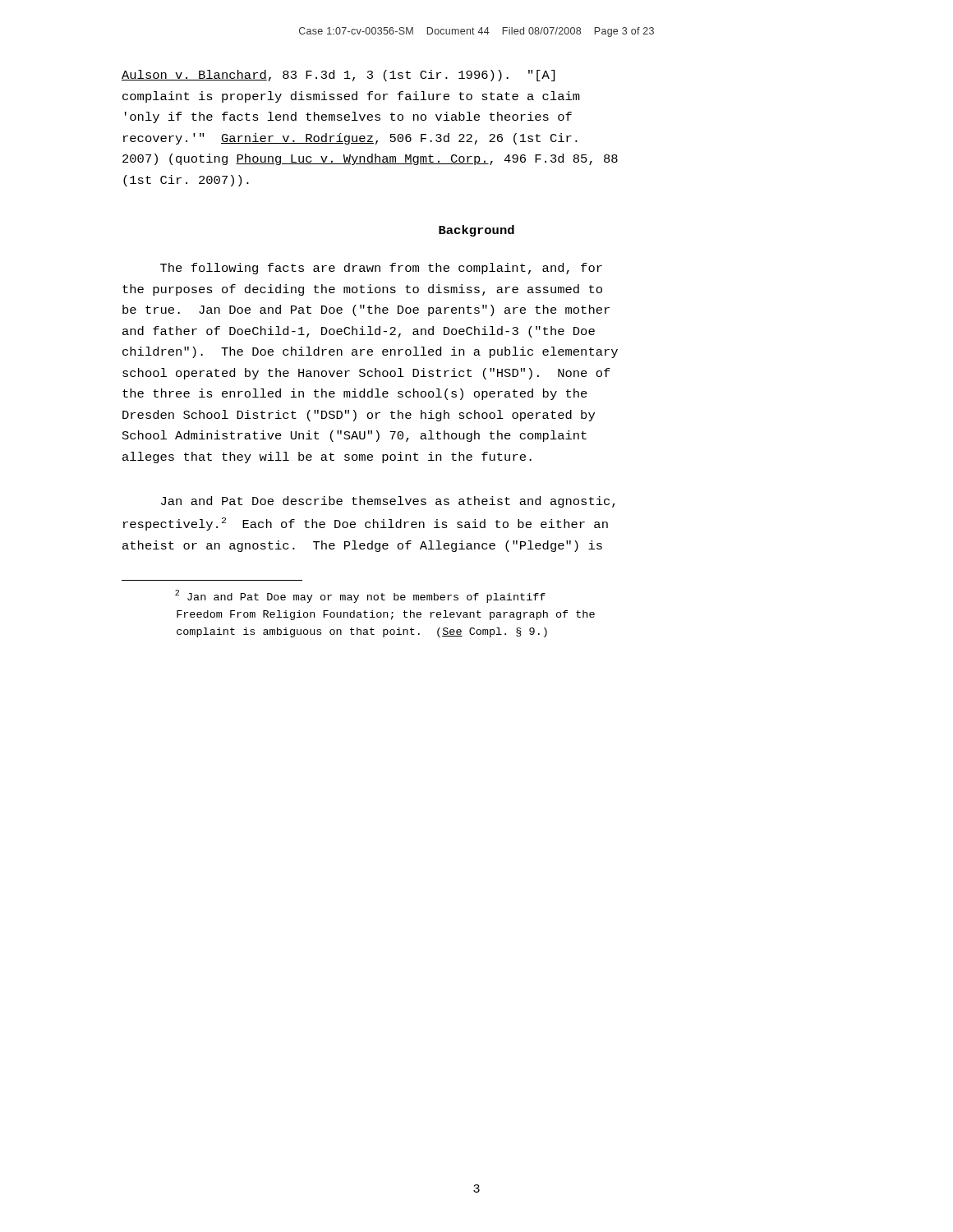Locate a footnote
Image resolution: width=953 pixels, height=1232 pixels.
[372, 614]
